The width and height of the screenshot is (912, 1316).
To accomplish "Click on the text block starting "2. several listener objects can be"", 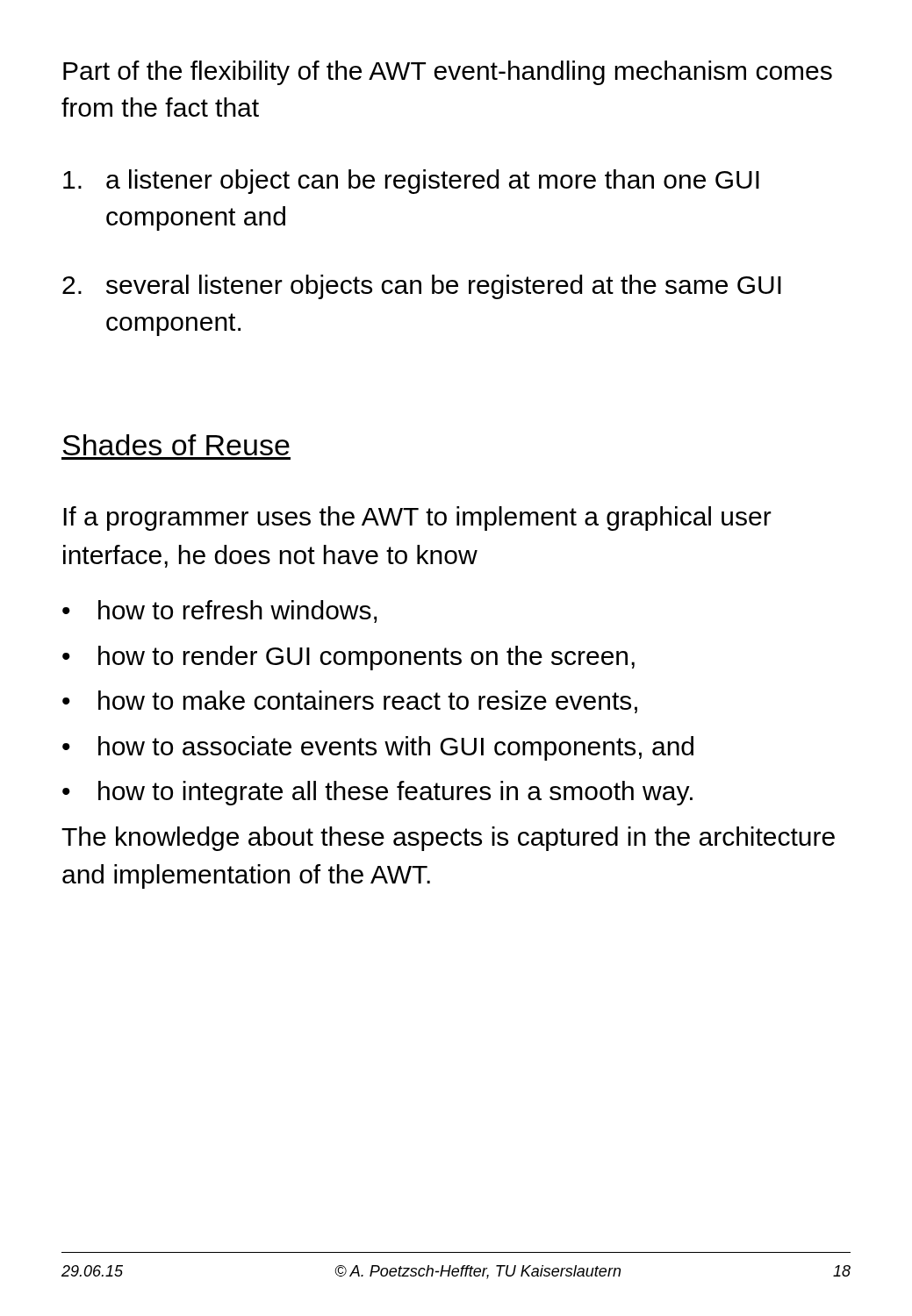I will pyautogui.click(x=456, y=304).
